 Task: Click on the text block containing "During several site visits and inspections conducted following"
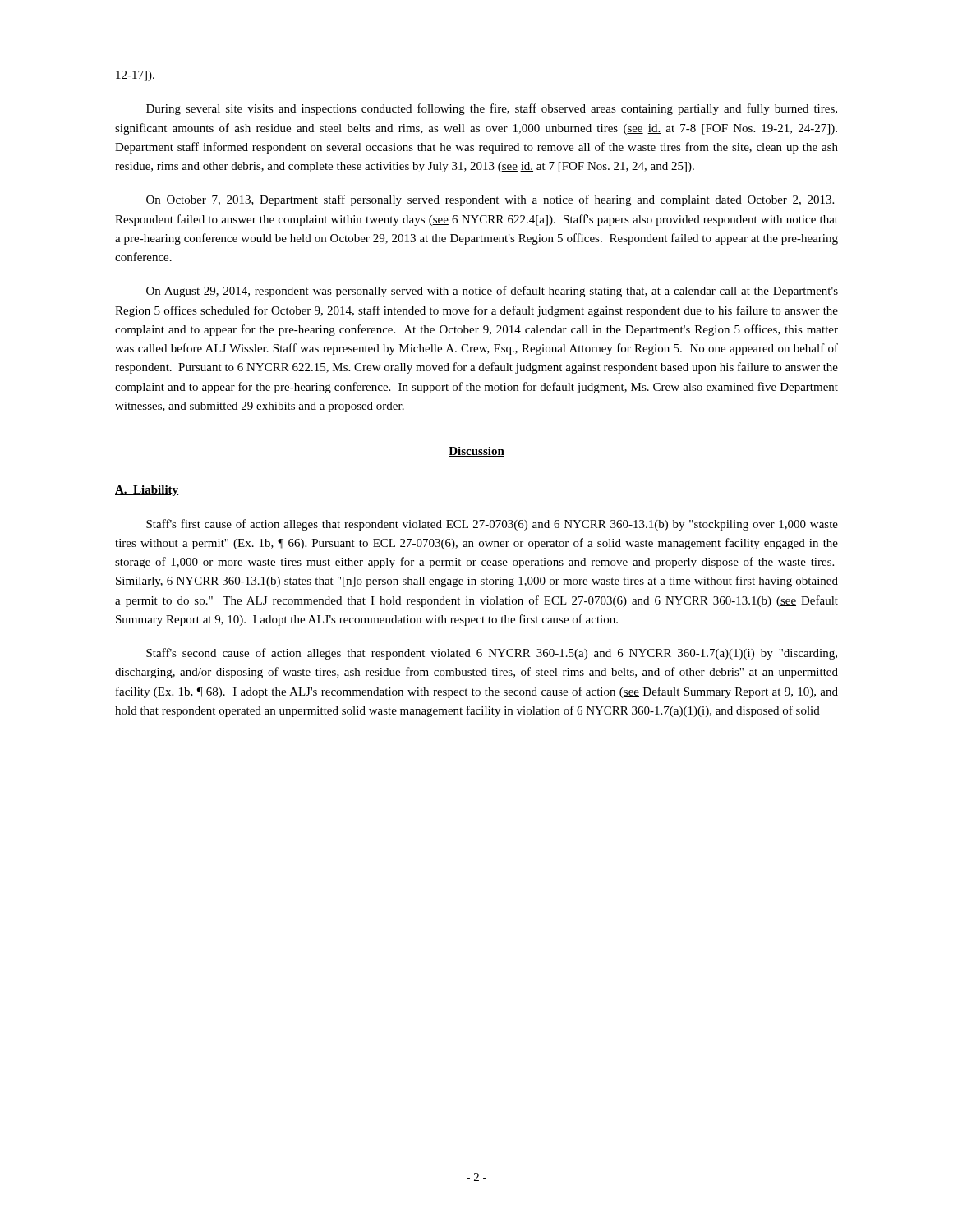click(x=476, y=138)
